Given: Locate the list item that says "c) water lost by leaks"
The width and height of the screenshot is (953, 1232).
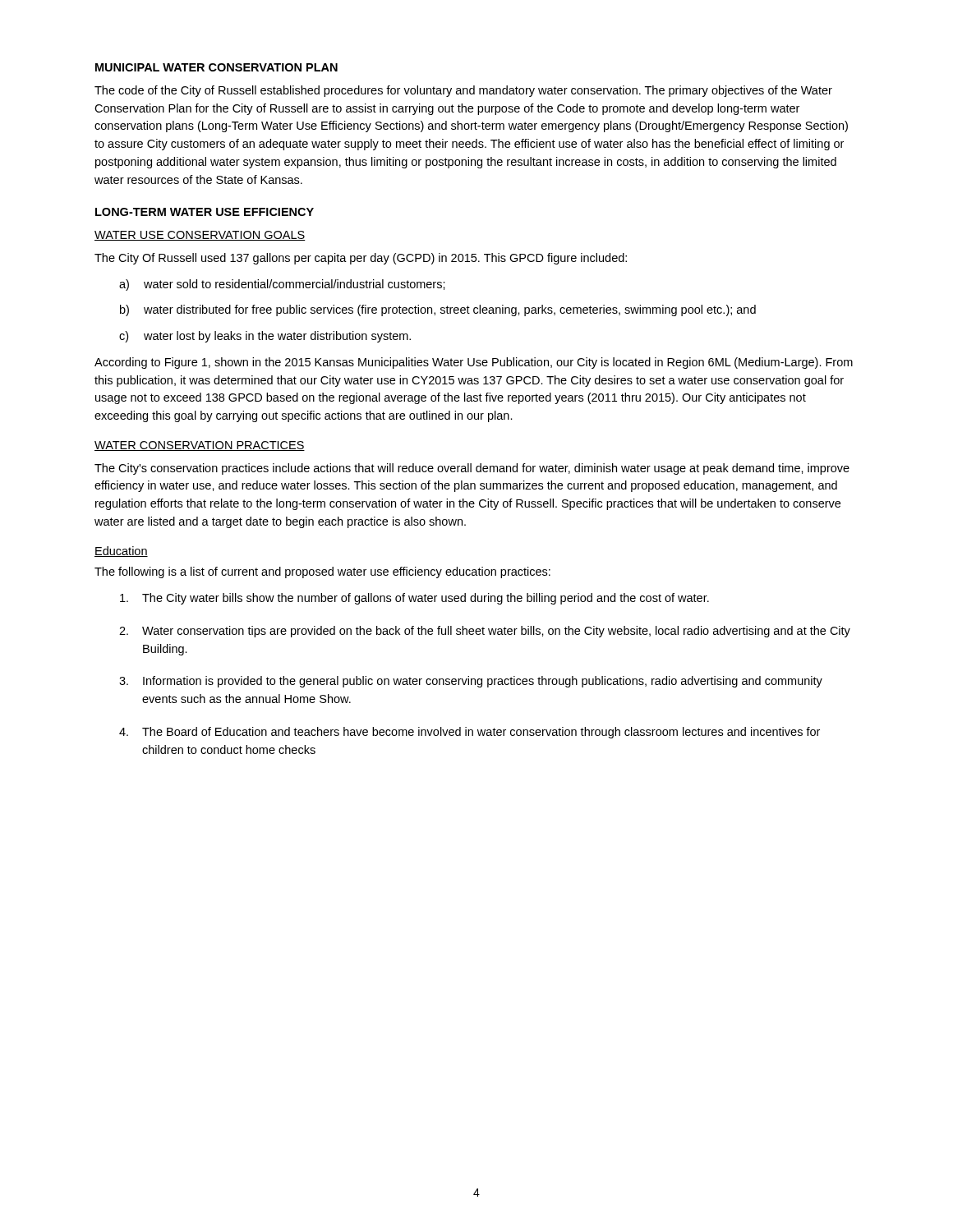Looking at the screenshot, I should click(265, 337).
